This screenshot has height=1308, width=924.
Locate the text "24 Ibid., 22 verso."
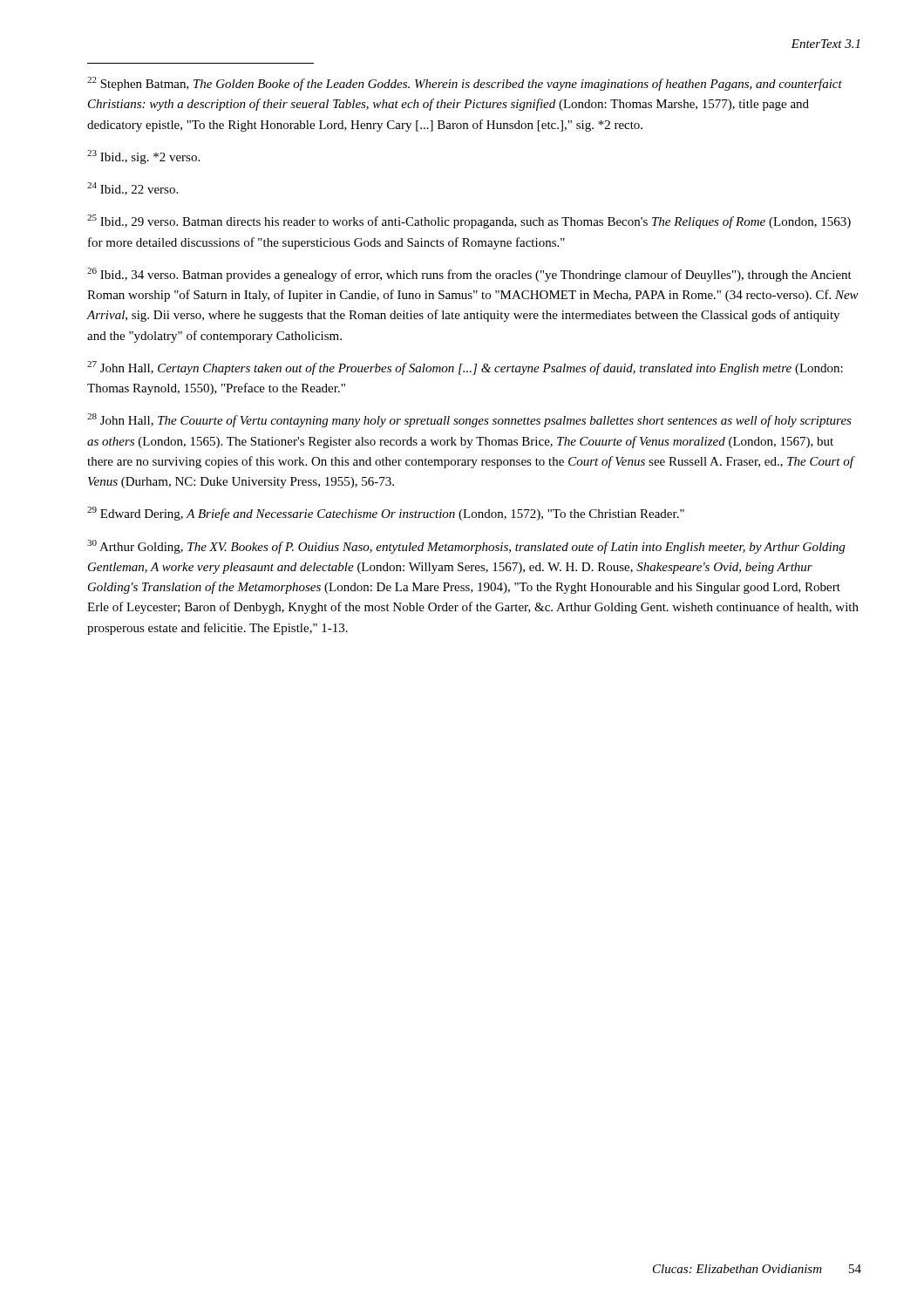coord(132,189)
